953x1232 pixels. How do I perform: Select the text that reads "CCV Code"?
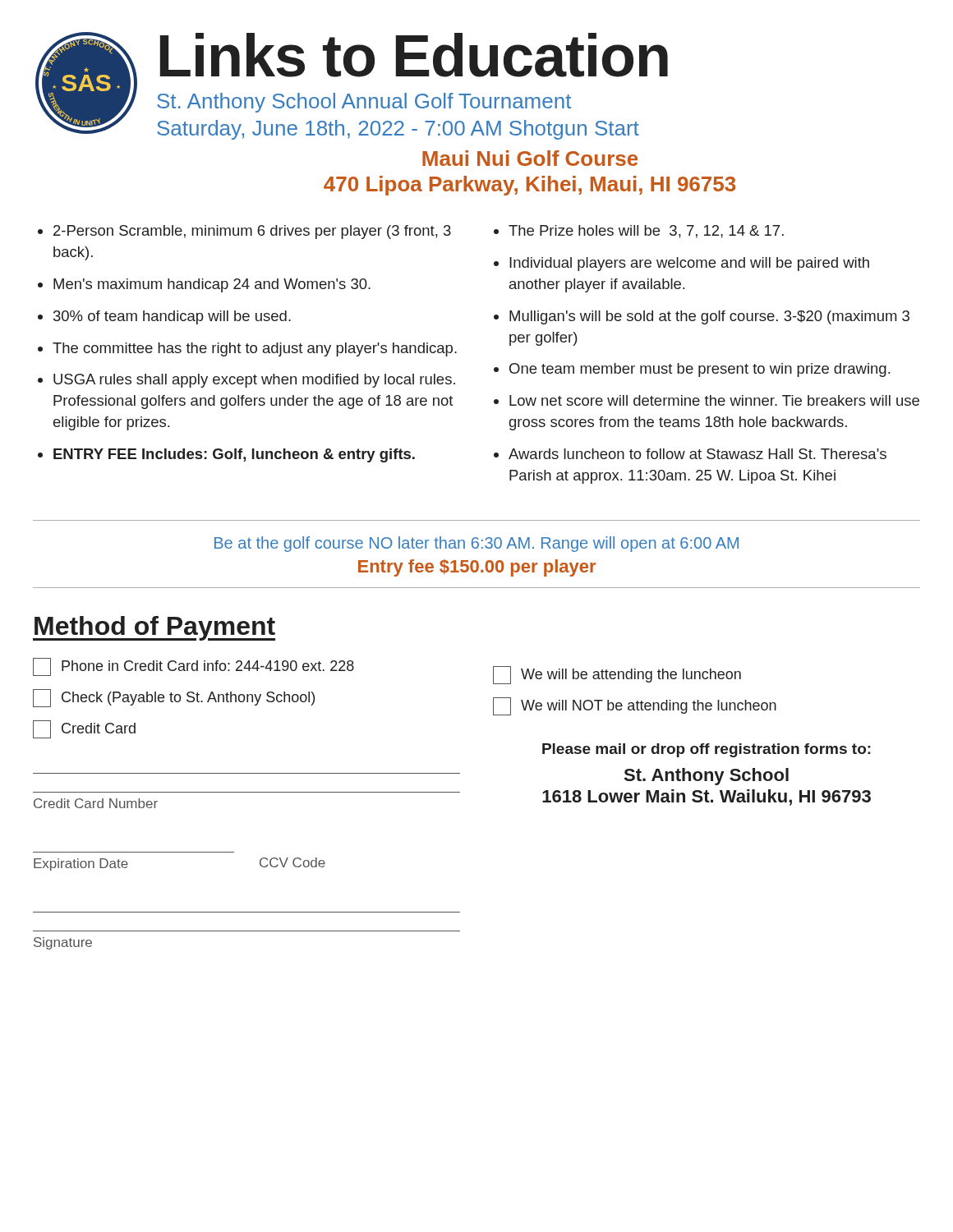(292, 863)
